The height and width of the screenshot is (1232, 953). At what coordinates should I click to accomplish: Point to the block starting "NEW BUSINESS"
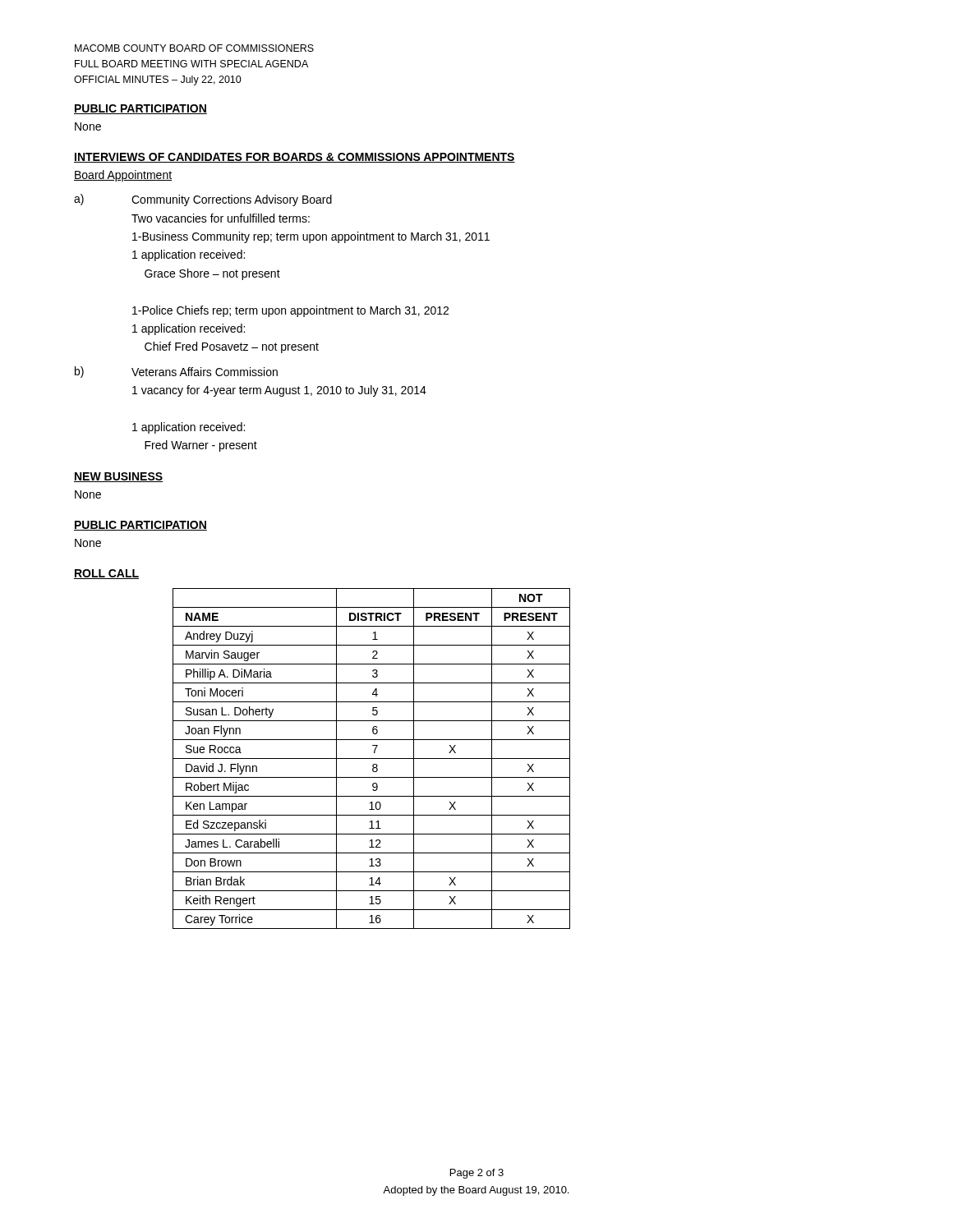coord(118,476)
